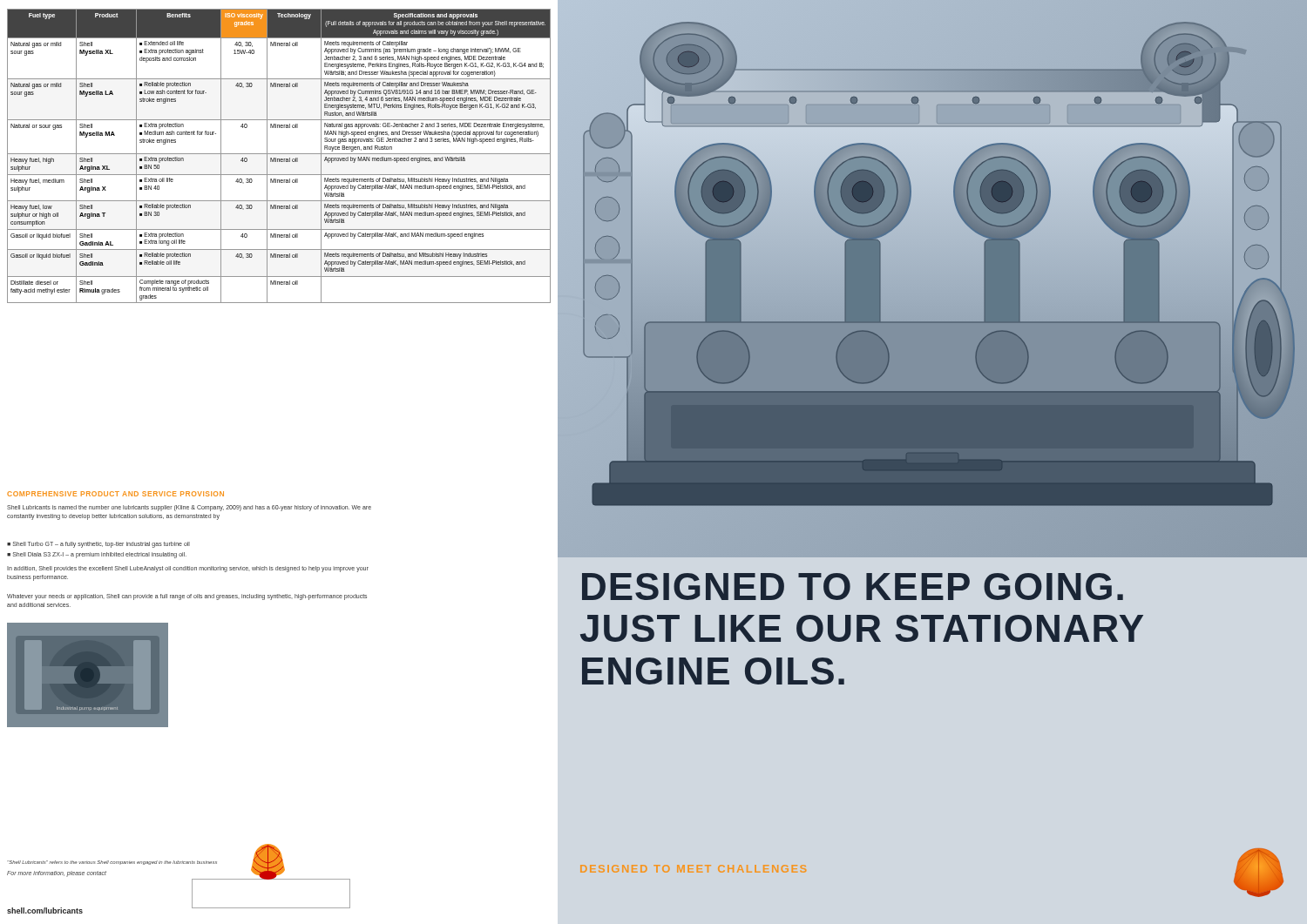
Task: Select the text block starting "DESIGNED TO MEET CHALLENGES"
Action: [x=694, y=869]
